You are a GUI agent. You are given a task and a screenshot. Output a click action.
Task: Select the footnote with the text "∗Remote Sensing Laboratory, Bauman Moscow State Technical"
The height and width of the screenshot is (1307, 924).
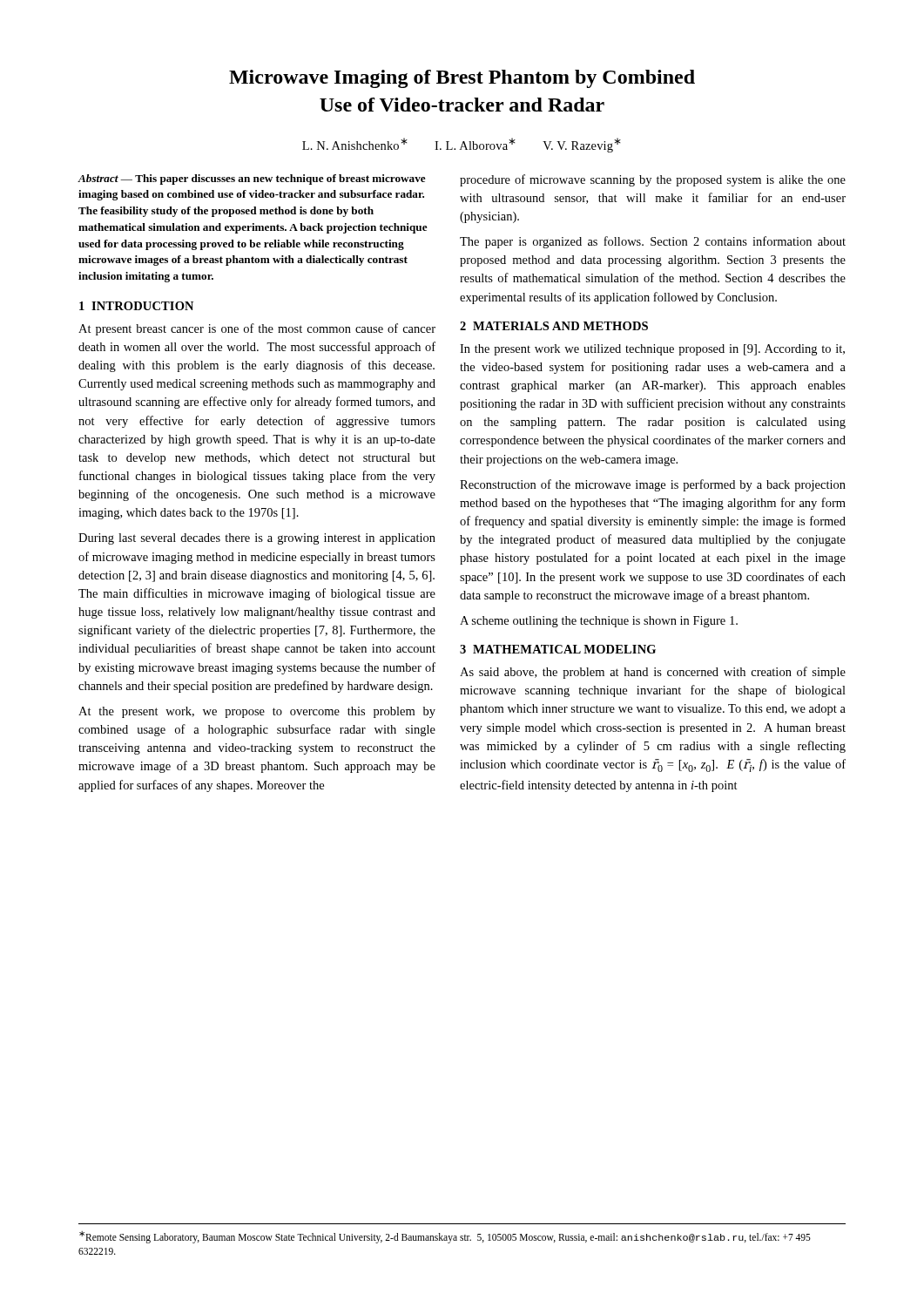[x=444, y=1243]
